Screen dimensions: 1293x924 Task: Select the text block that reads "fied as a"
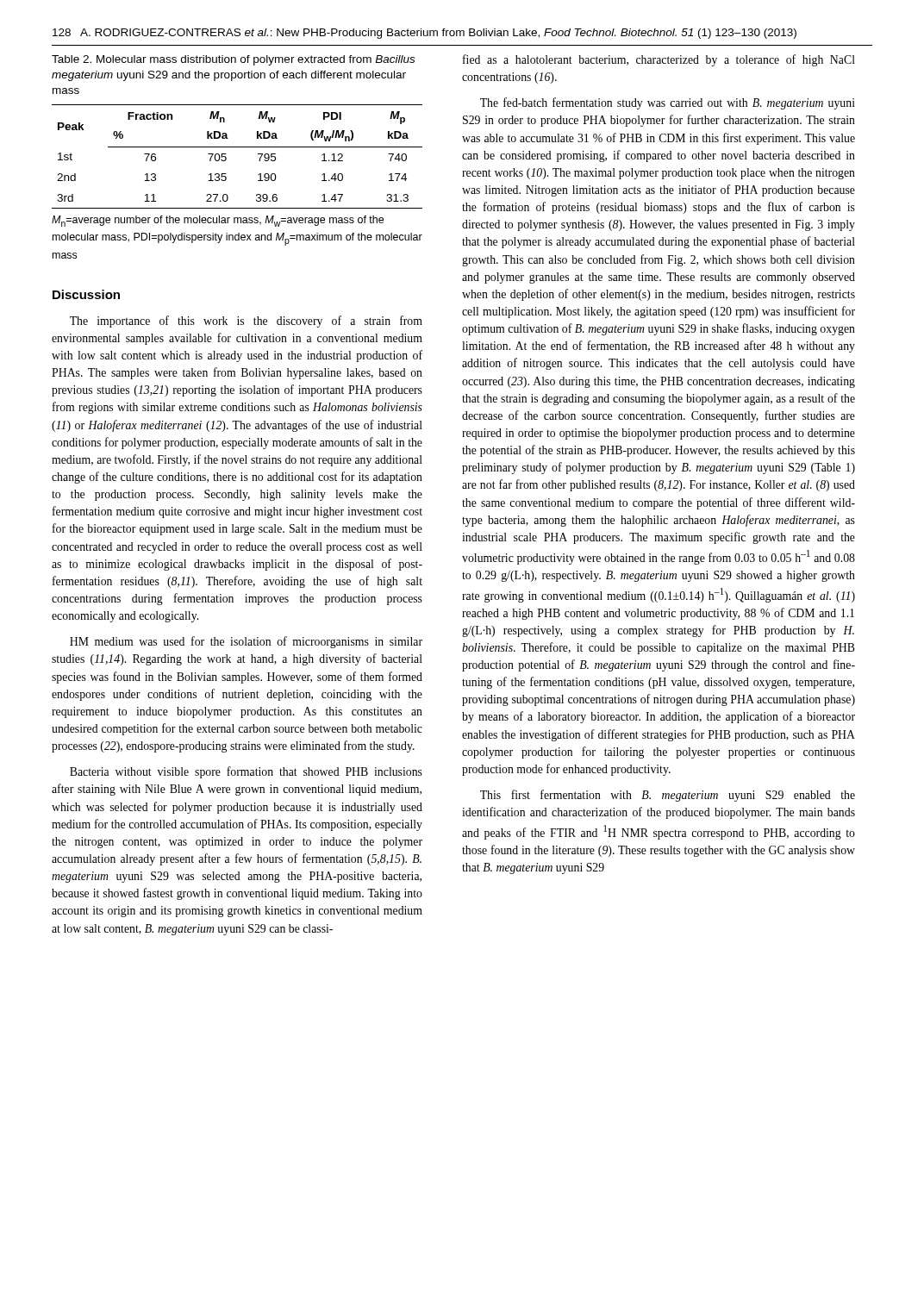(x=659, y=464)
